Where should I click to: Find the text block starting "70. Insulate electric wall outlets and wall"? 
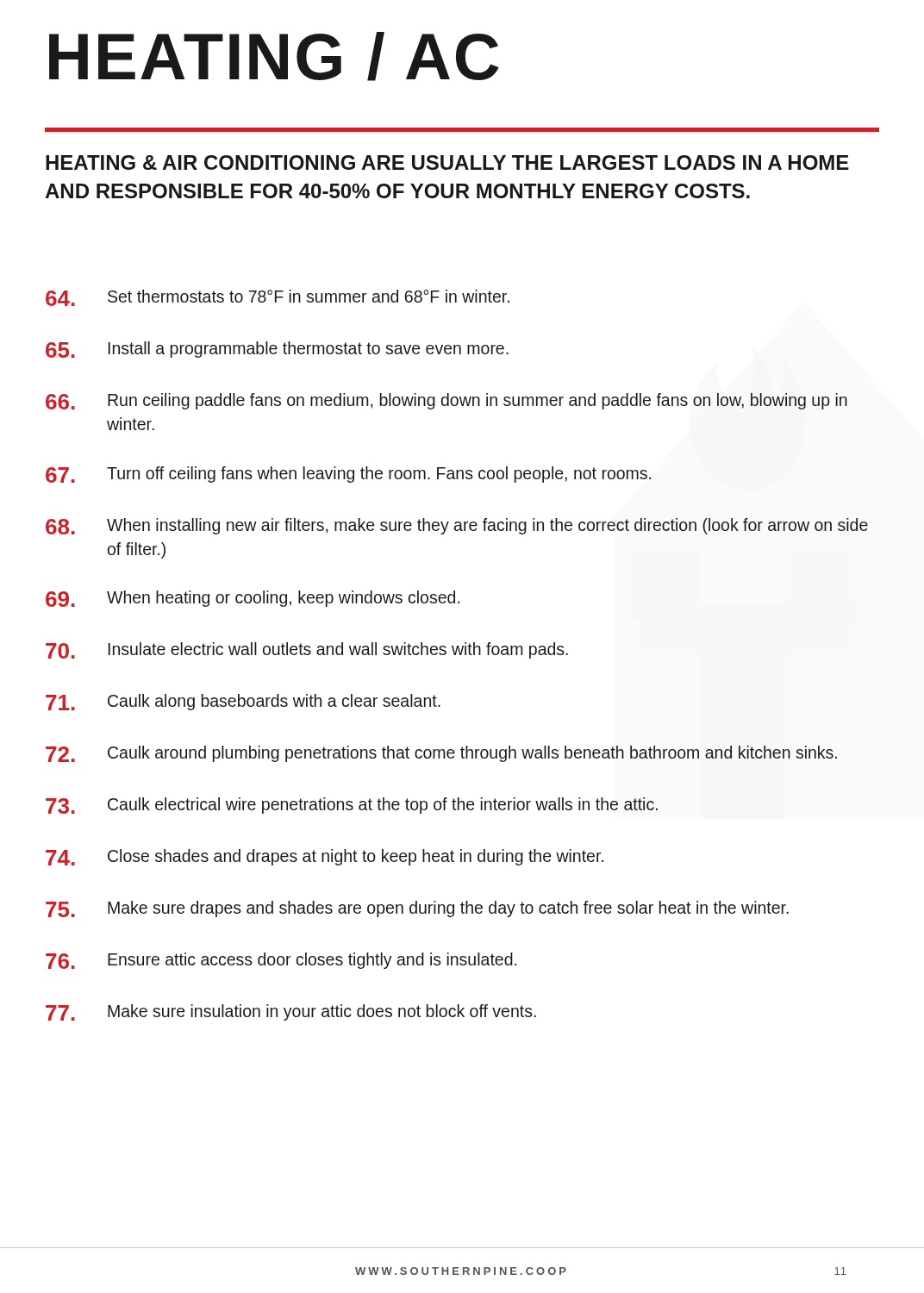click(x=307, y=651)
